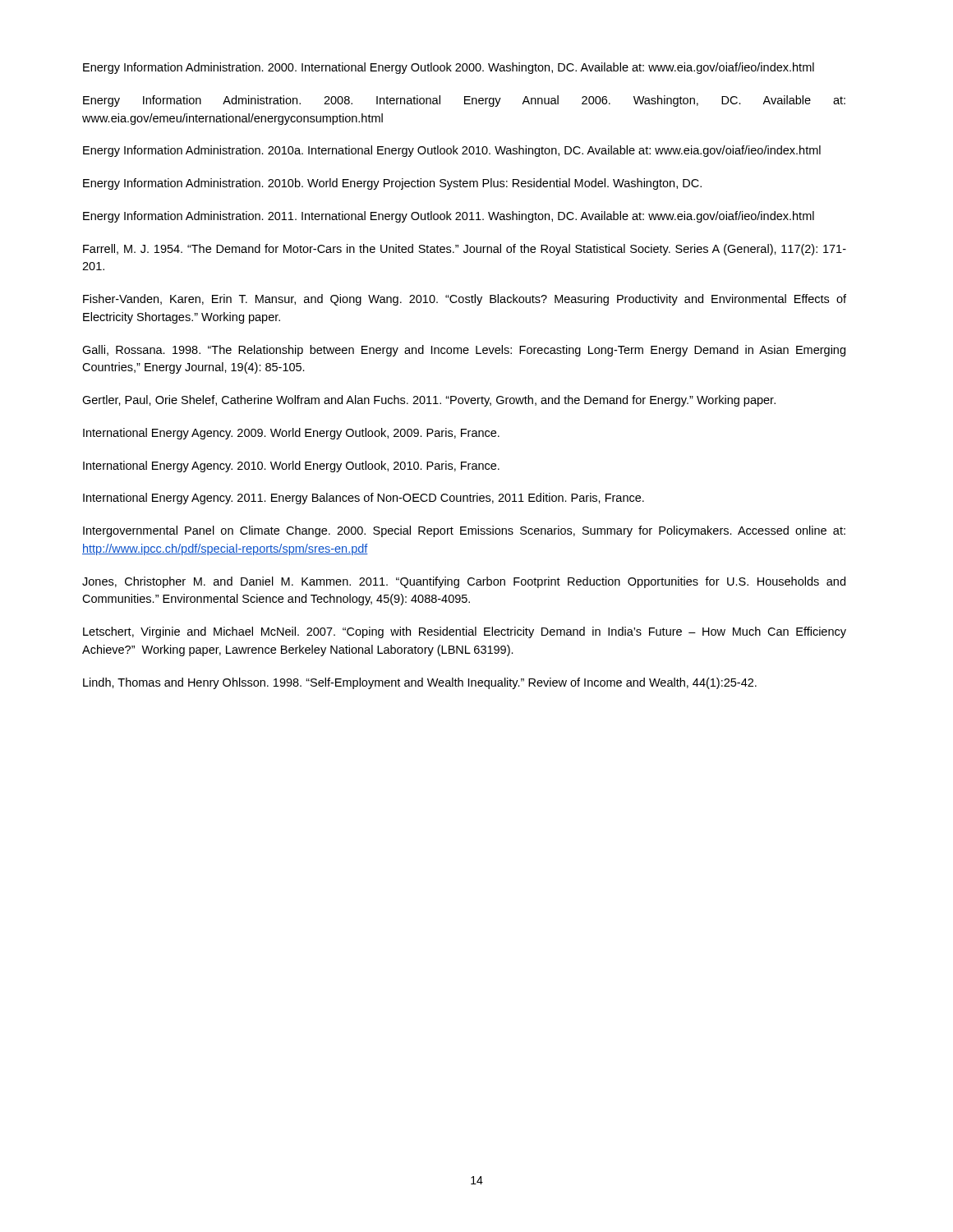Locate the block of text that opens with "Letschert, Virginie and"
Viewport: 953px width, 1232px height.
(464, 641)
